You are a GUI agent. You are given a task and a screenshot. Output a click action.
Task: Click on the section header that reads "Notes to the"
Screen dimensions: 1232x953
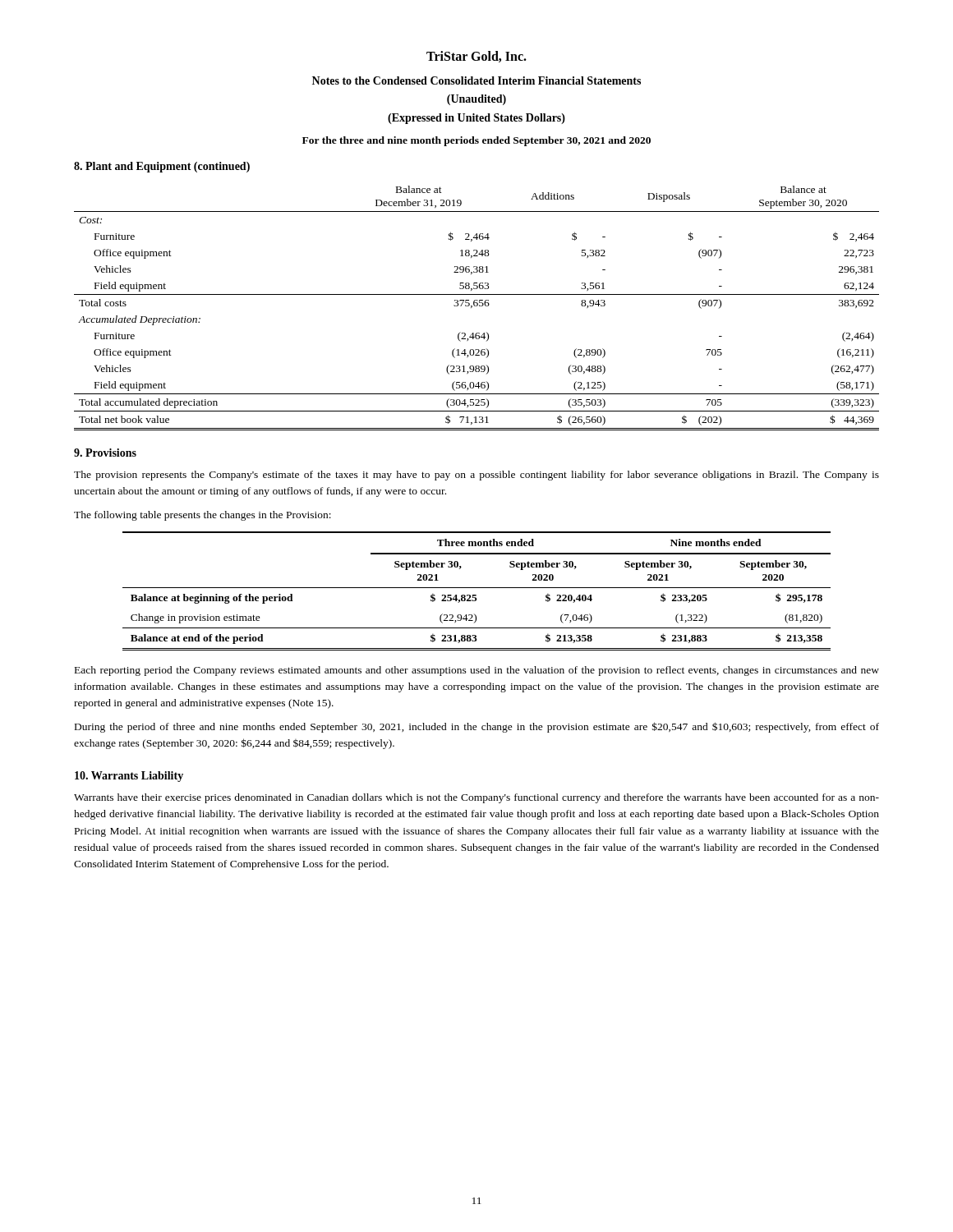click(476, 99)
